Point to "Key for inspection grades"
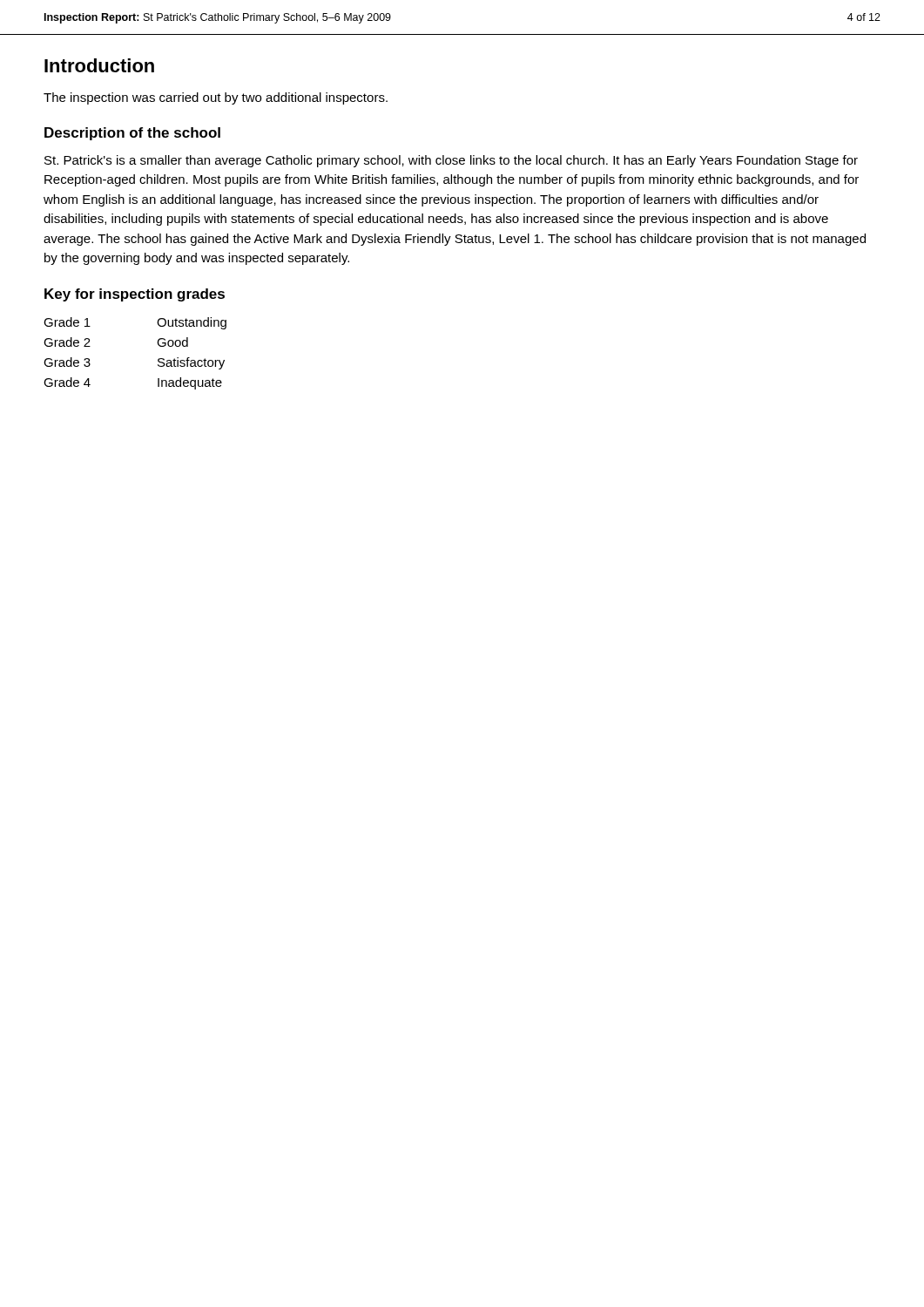Image resolution: width=924 pixels, height=1307 pixels. pos(134,294)
